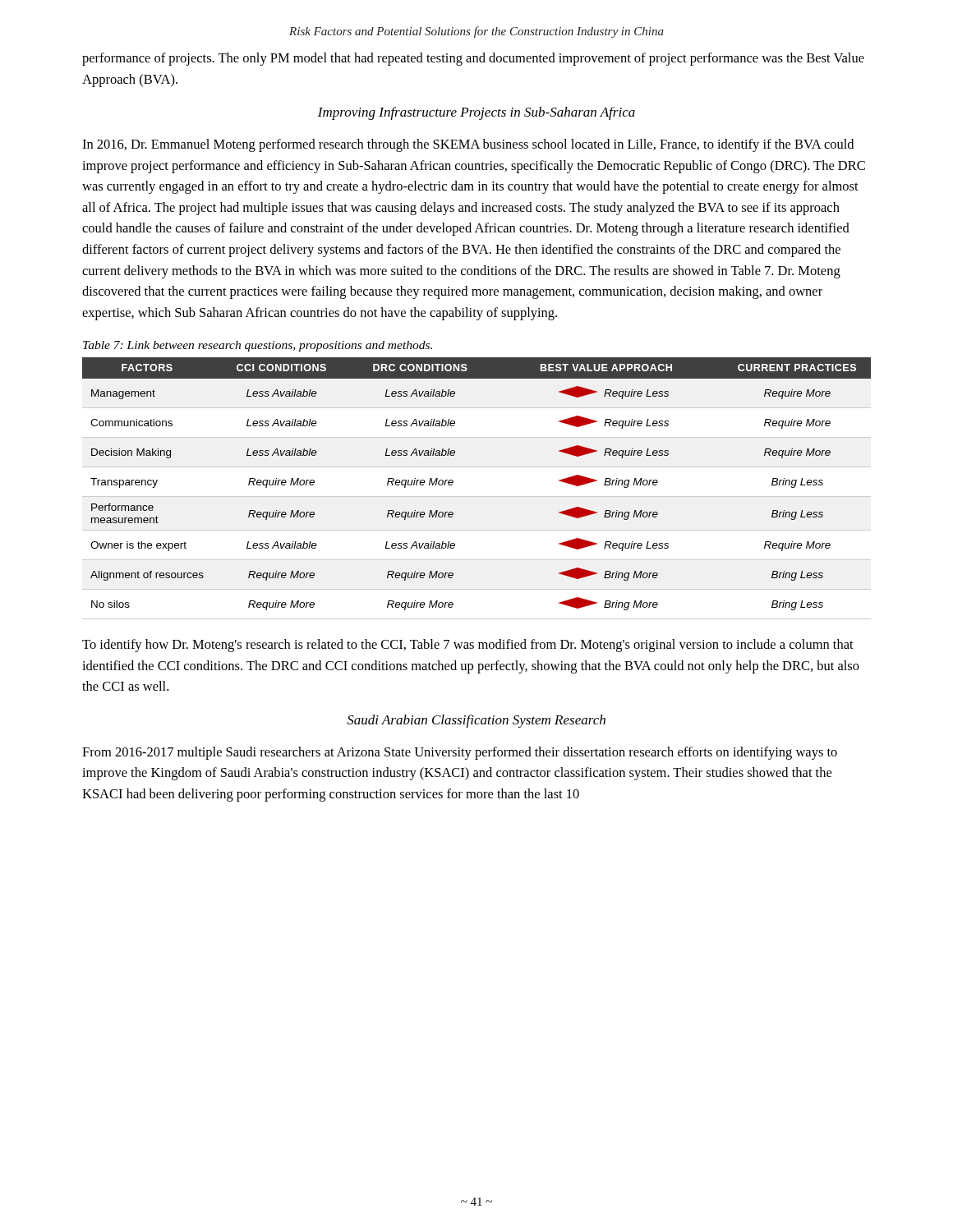Locate the text starting "Improving Infrastructure Projects in Sub-Saharan Africa"
Viewport: 953px width, 1232px height.
(x=476, y=112)
